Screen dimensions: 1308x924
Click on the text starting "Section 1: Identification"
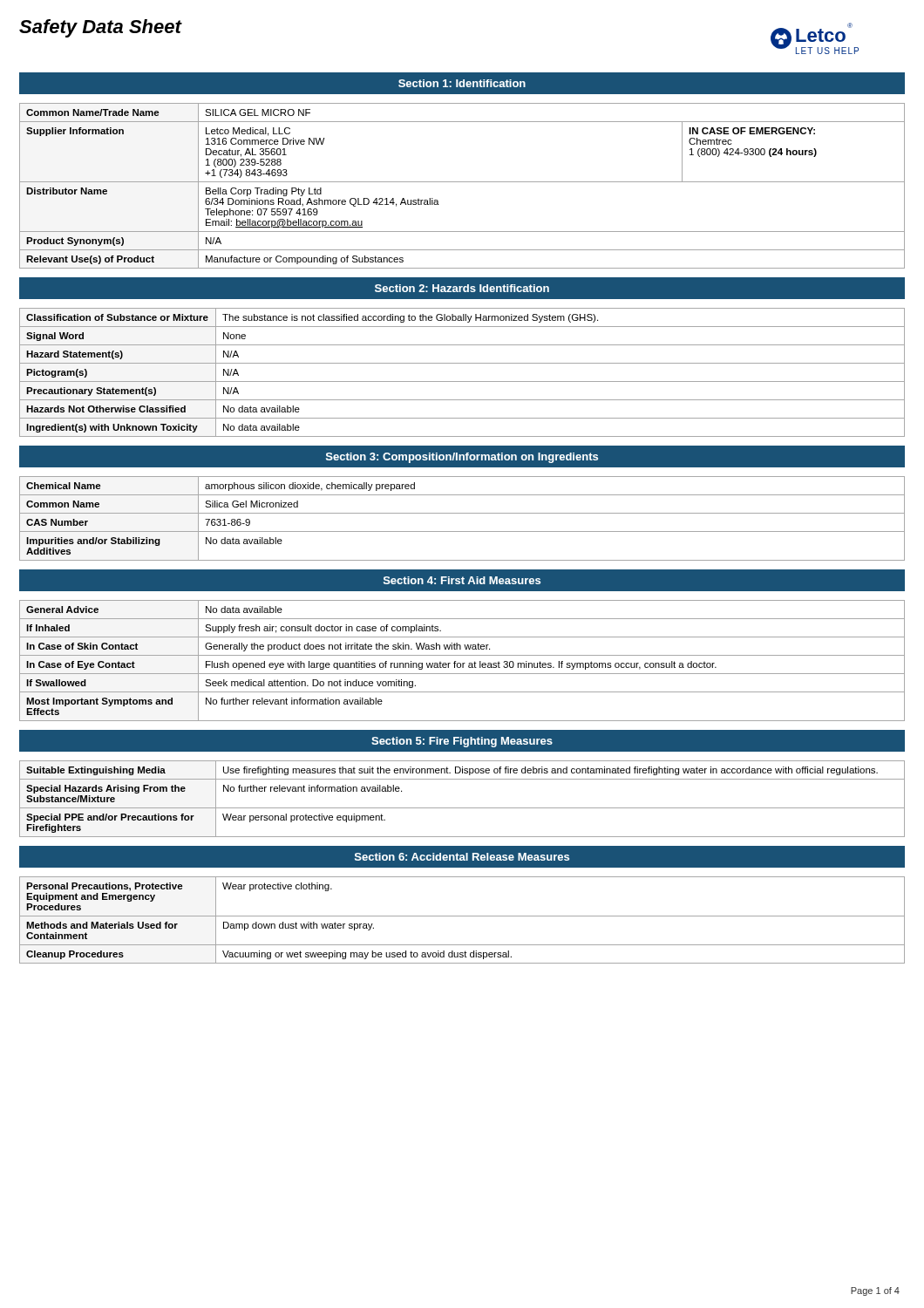coord(462,83)
